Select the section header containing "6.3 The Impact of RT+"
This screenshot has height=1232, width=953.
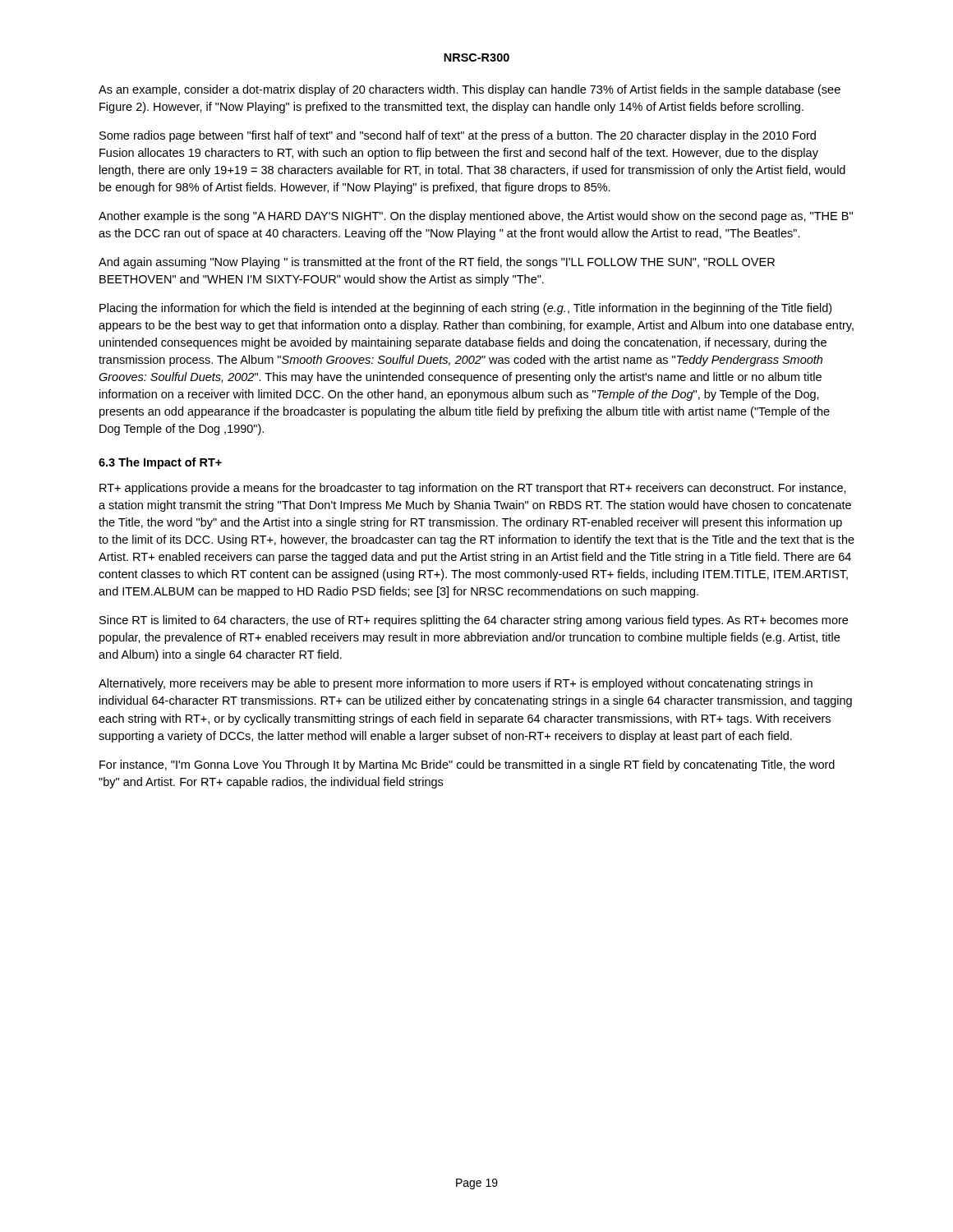click(x=160, y=463)
